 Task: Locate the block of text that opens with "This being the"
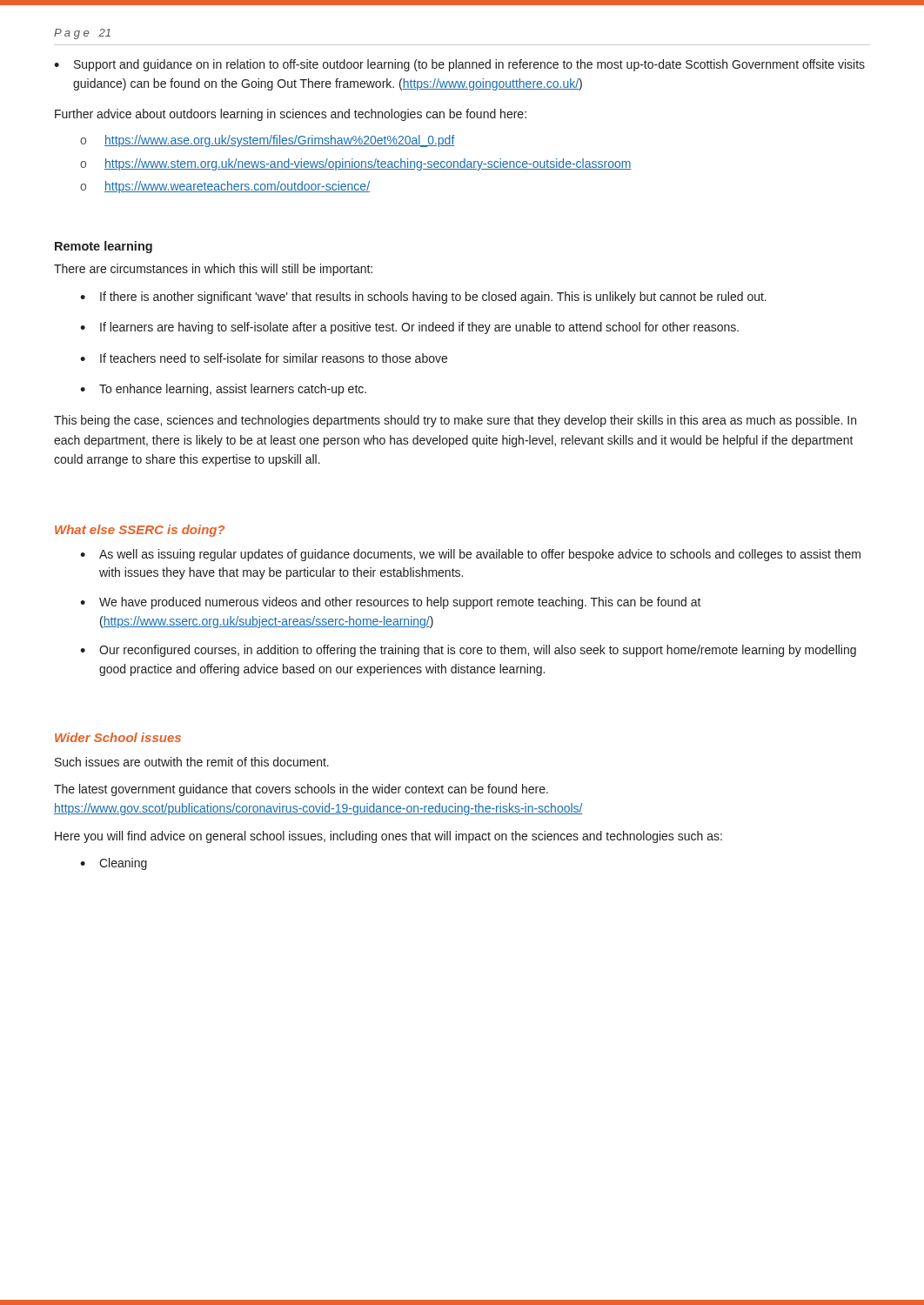(455, 440)
